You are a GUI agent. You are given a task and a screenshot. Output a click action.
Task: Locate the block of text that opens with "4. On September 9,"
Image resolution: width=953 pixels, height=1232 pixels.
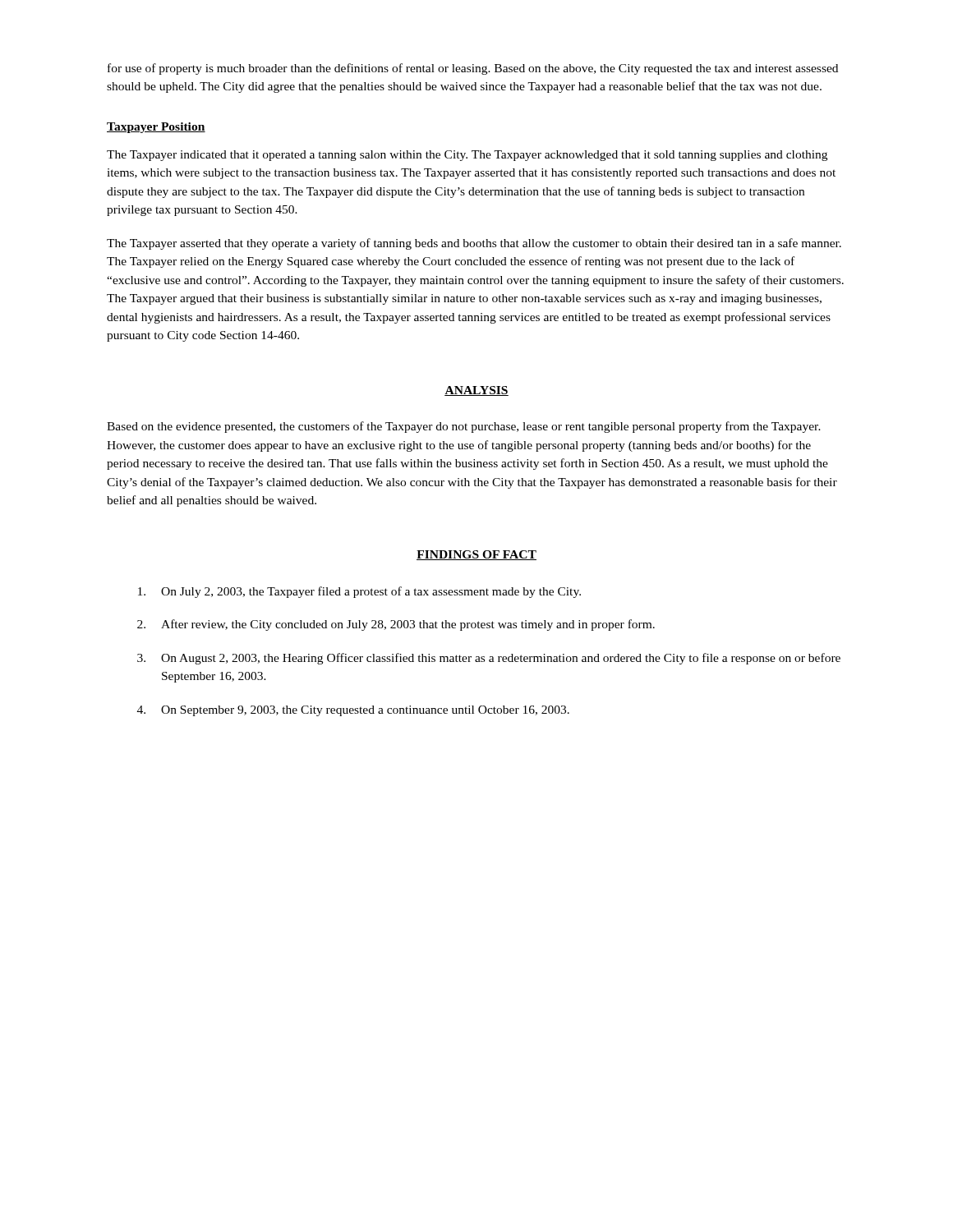click(476, 710)
